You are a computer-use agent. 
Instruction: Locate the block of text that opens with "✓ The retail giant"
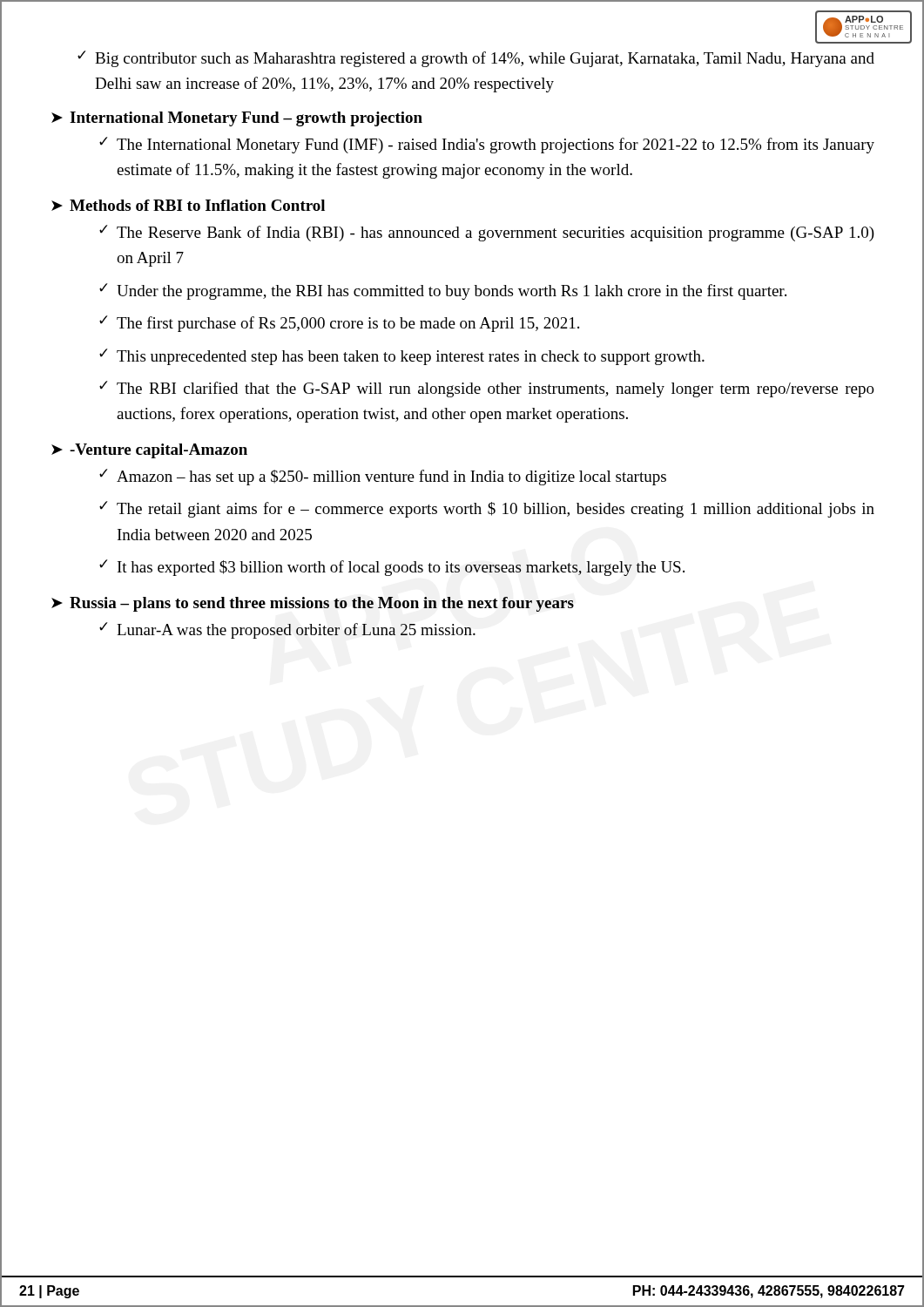point(486,522)
